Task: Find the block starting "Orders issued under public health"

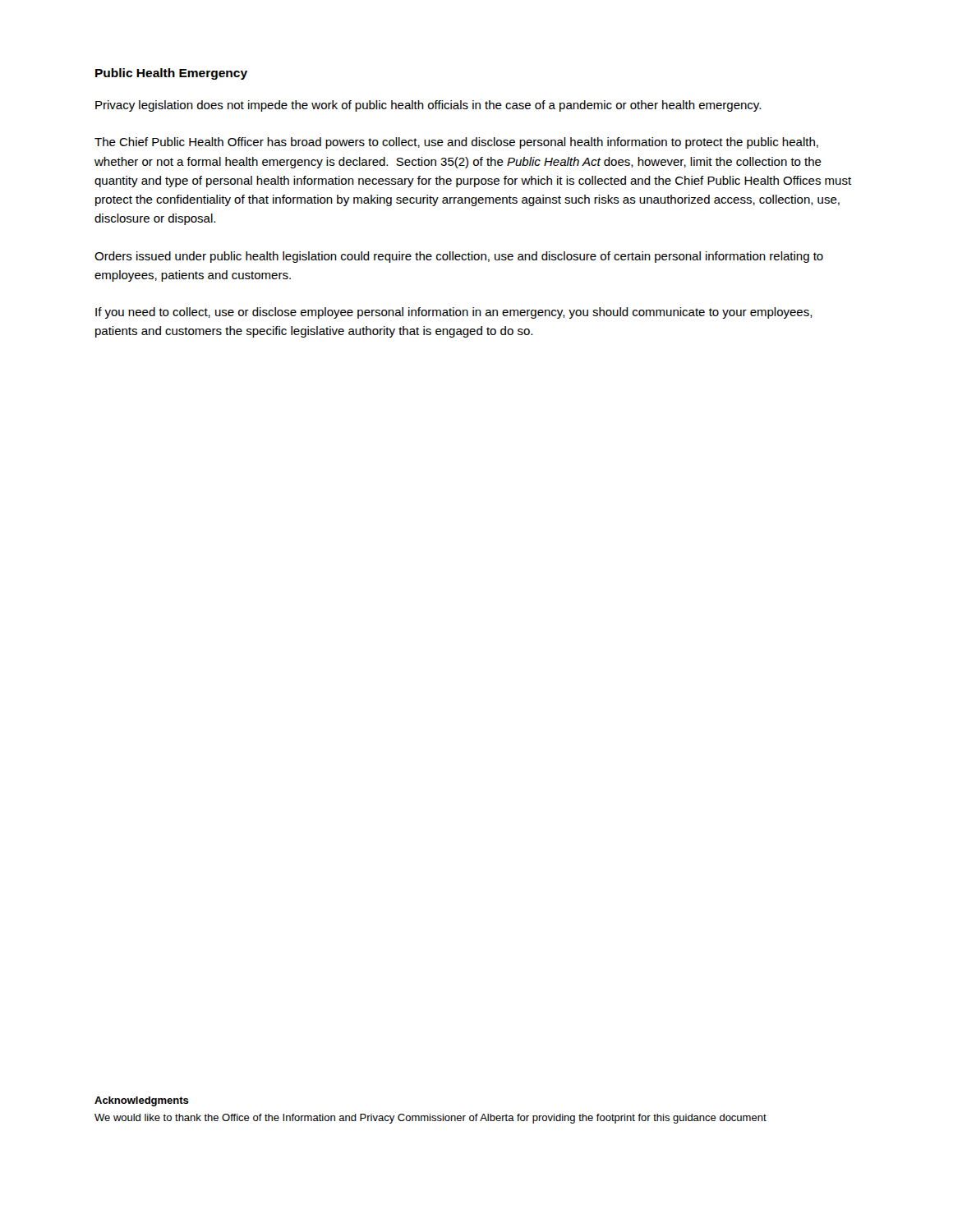Action: click(459, 265)
